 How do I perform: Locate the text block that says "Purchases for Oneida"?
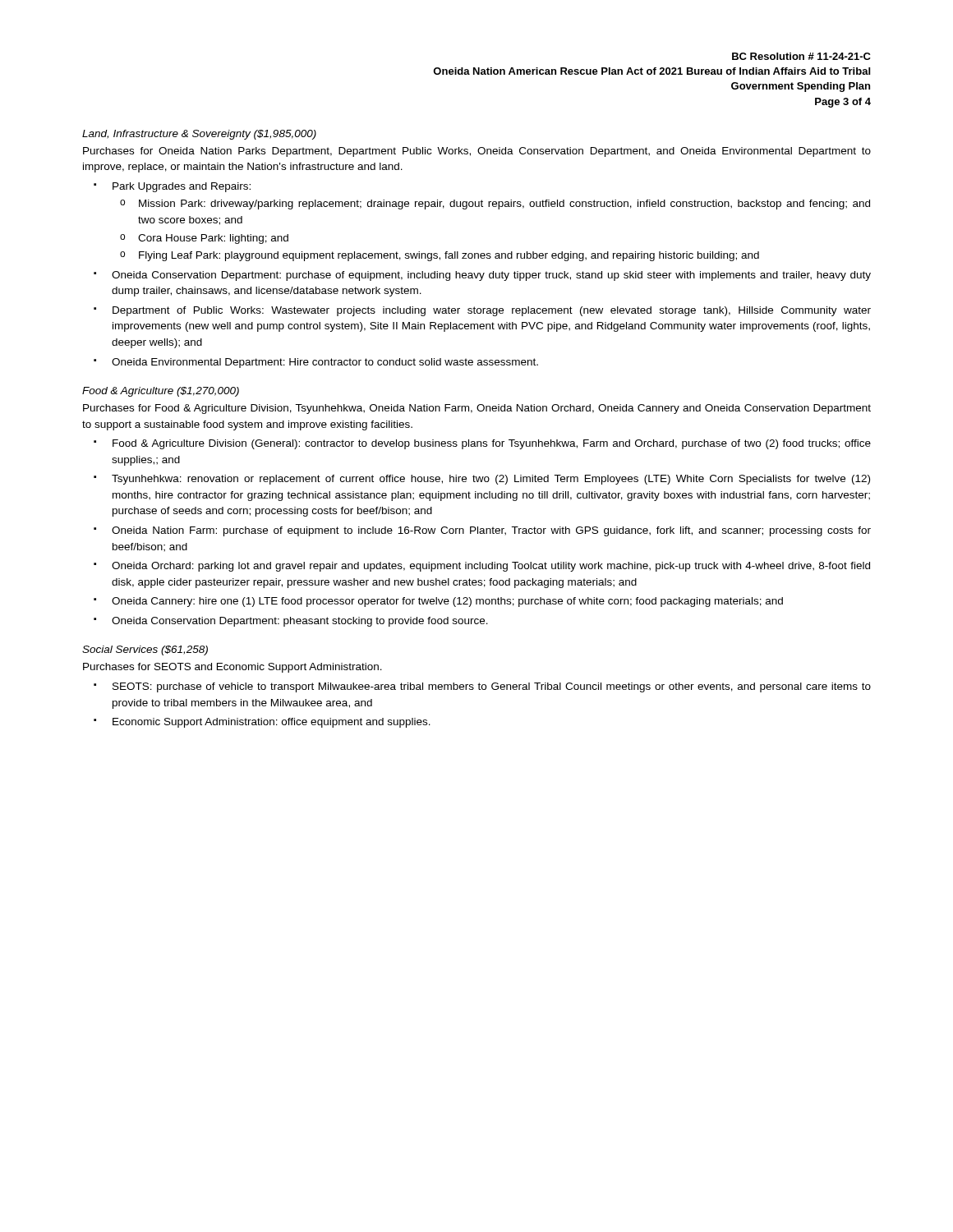(x=476, y=159)
